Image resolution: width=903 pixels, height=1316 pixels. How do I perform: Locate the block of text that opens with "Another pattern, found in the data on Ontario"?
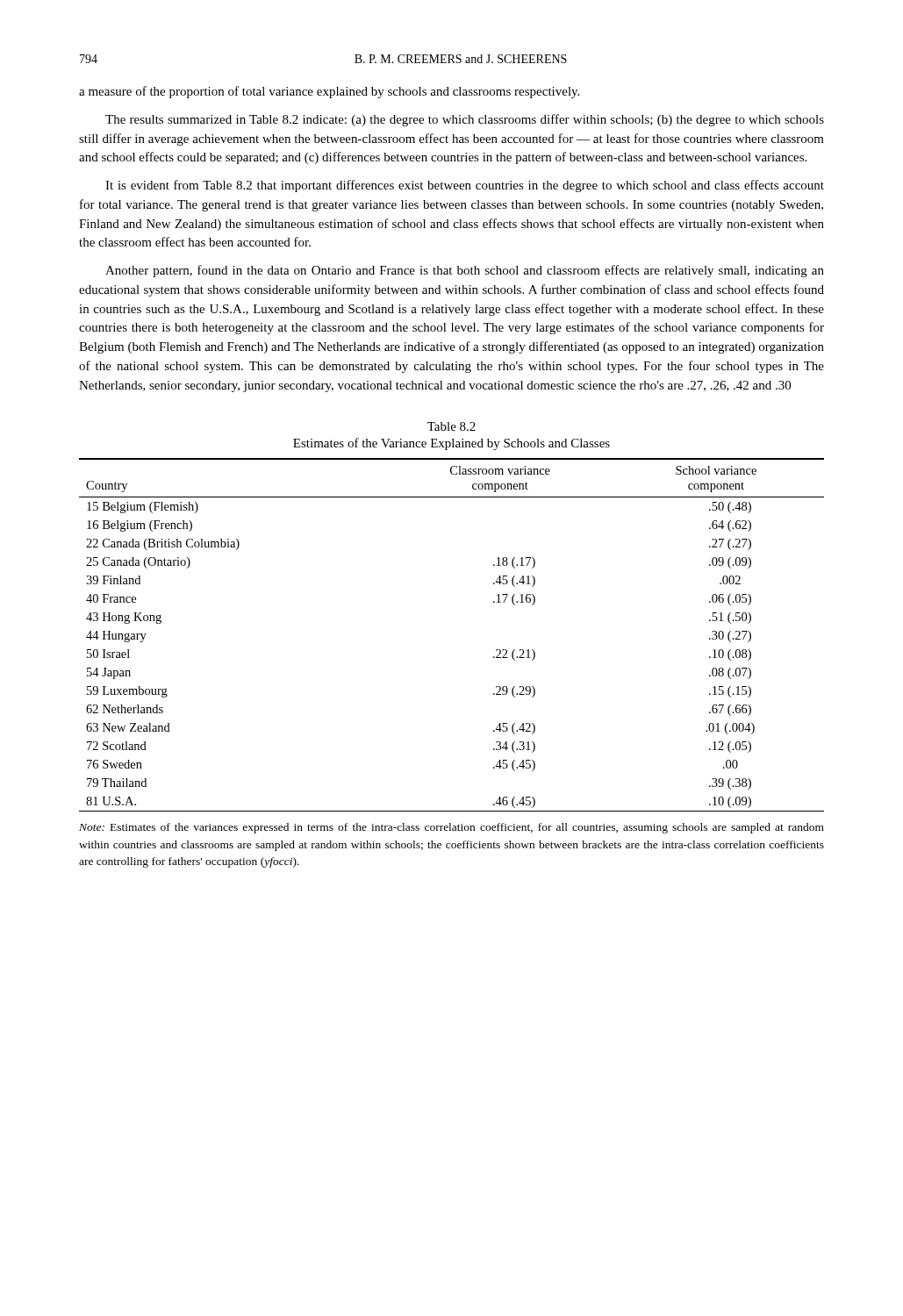(x=452, y=328)
